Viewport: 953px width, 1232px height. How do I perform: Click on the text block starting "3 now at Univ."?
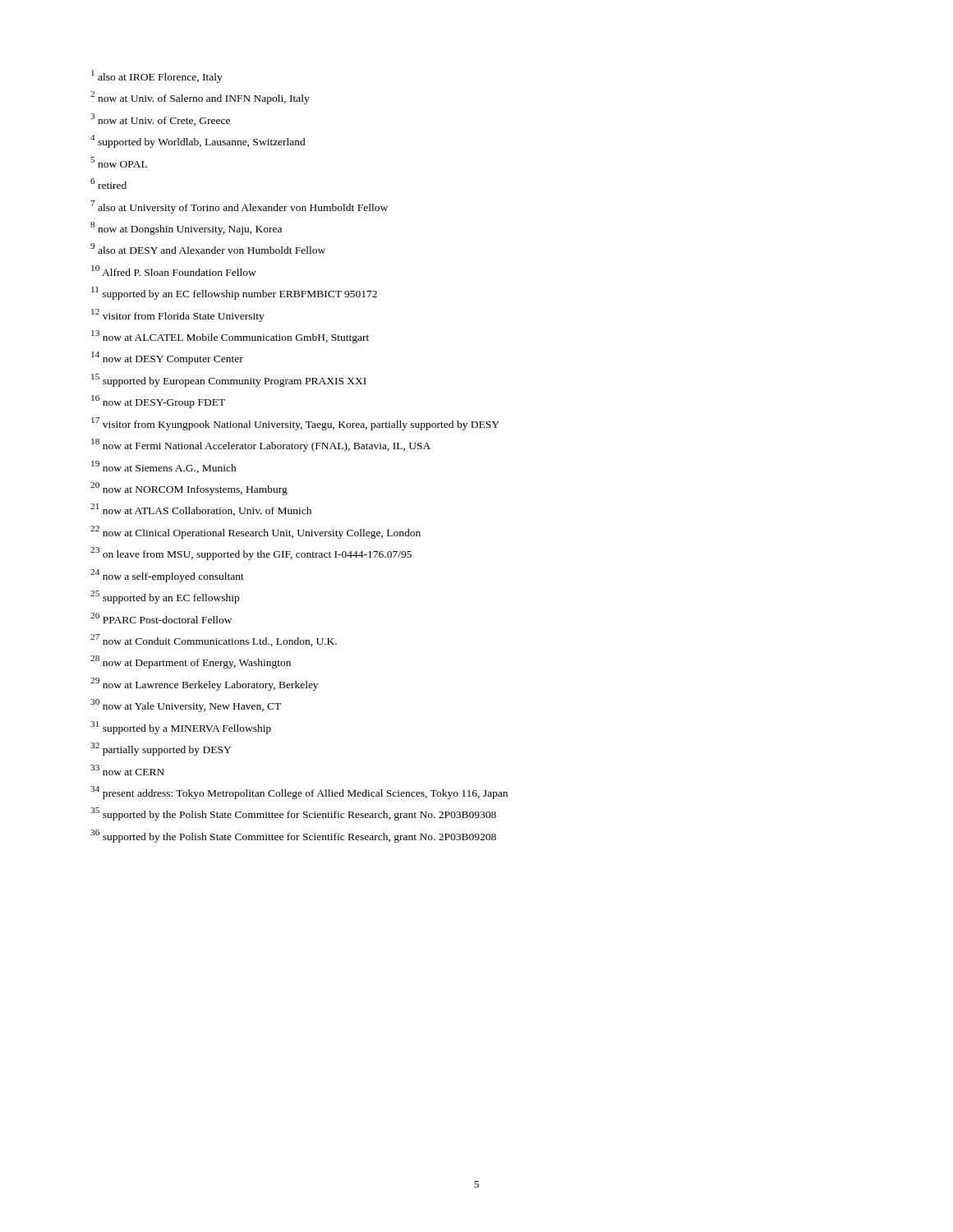[160, 118]
